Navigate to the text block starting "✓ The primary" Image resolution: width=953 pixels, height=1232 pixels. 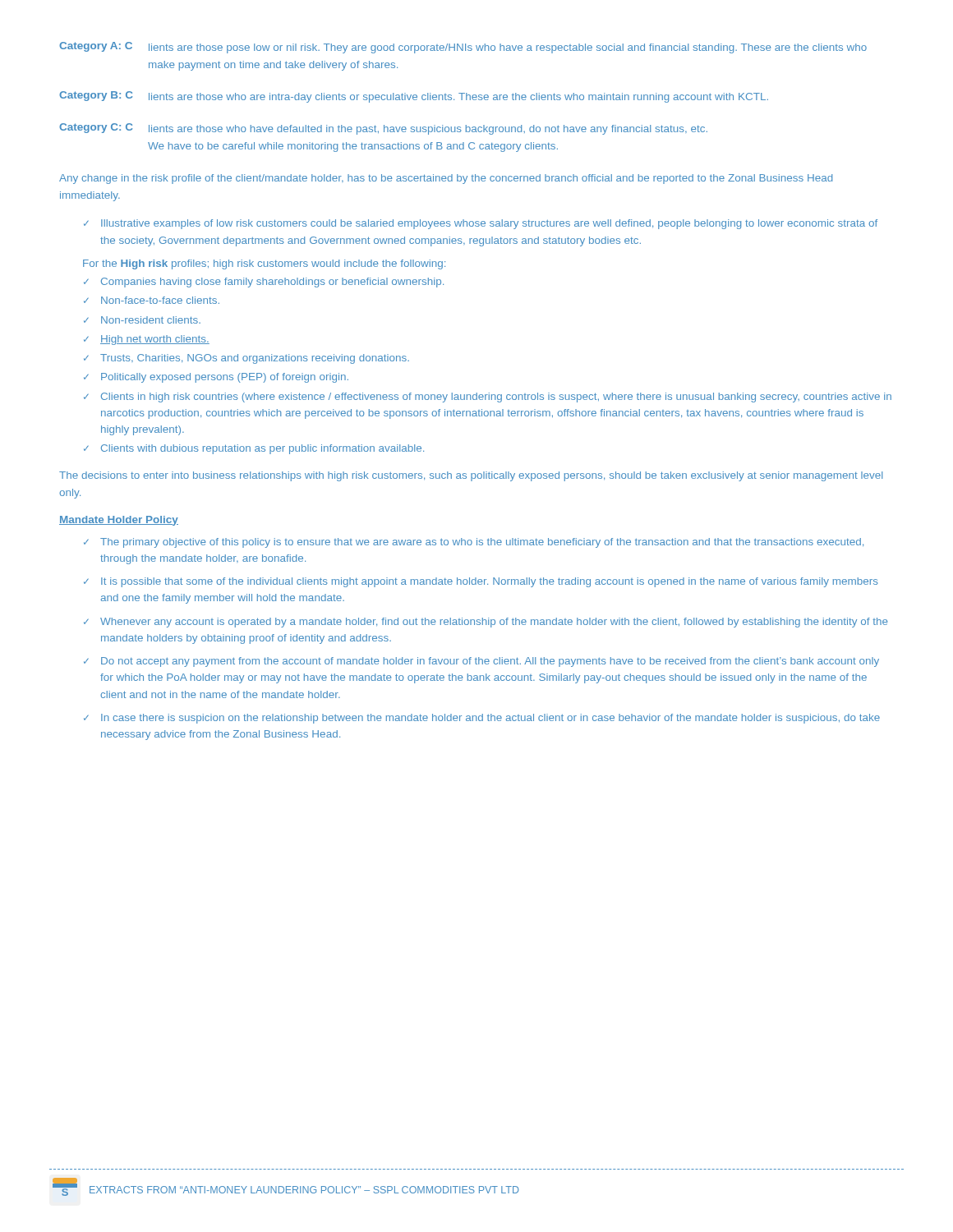tap(488, 550)
